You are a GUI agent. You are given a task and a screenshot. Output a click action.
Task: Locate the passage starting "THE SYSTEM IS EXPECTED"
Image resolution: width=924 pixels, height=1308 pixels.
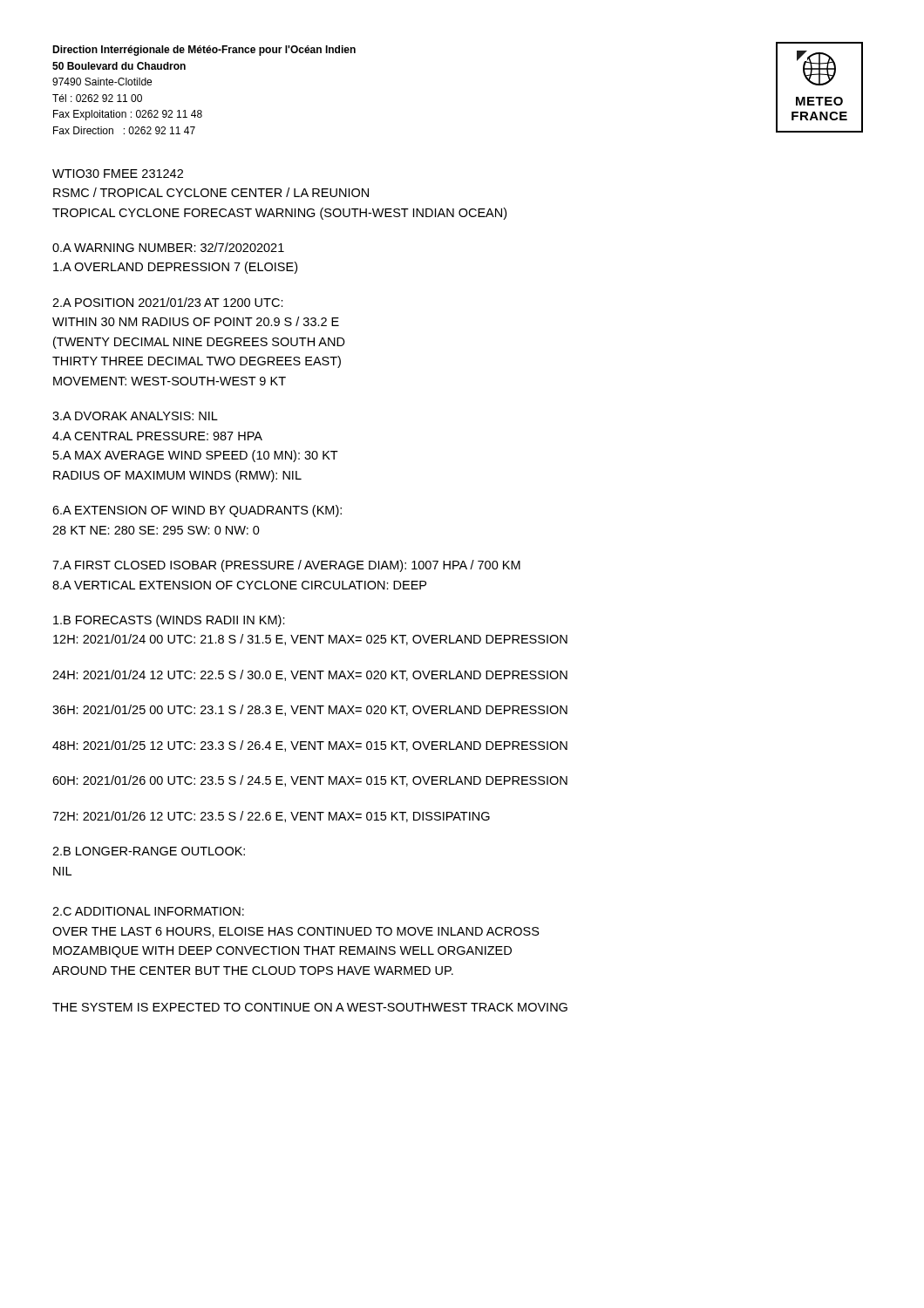click(x=458, y=1007)
